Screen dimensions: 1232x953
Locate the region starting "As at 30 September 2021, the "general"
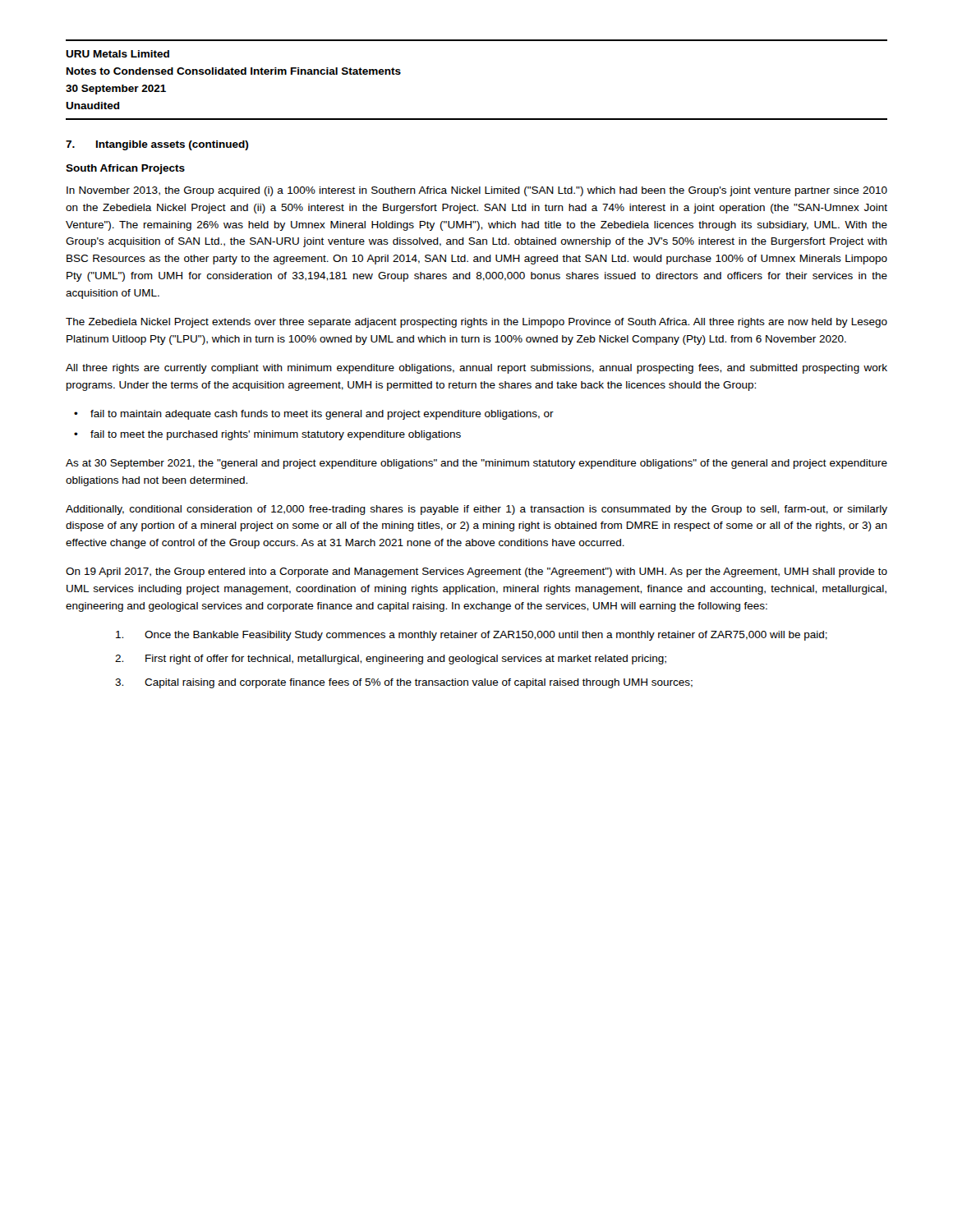476,471
